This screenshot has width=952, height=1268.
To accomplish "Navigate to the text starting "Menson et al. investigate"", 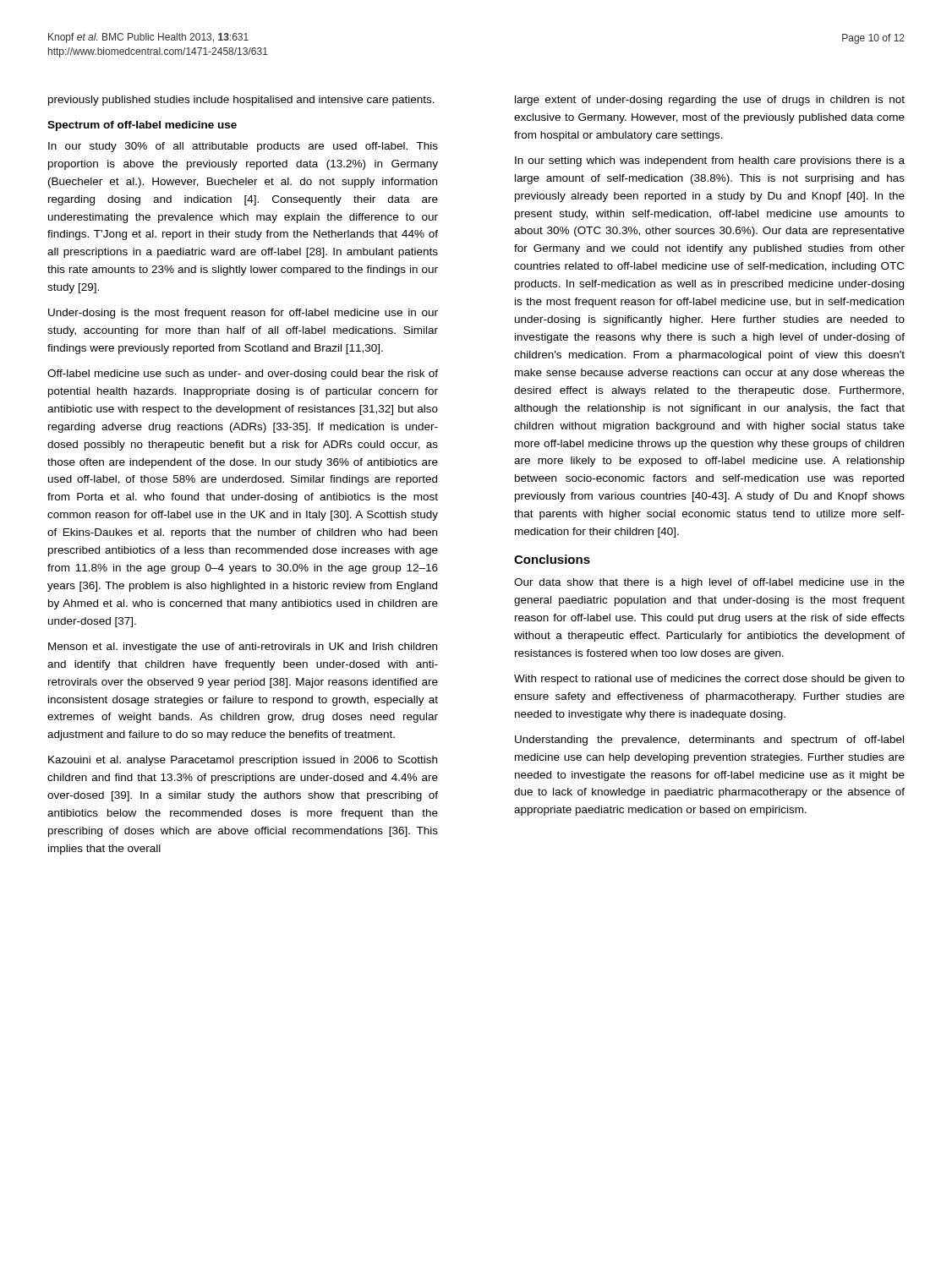I will [243, 691].
